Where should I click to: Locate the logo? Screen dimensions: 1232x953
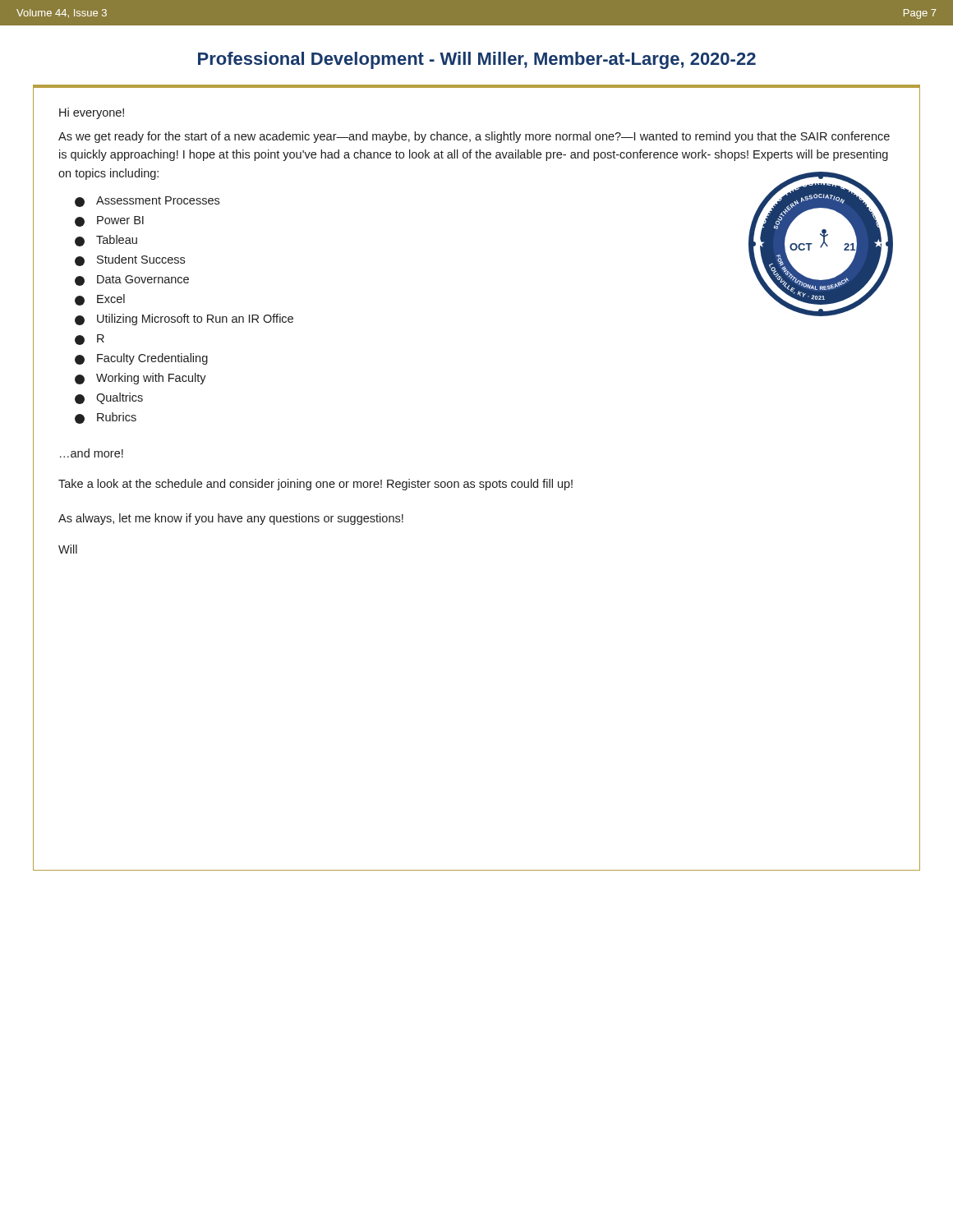tap(821, 244)
